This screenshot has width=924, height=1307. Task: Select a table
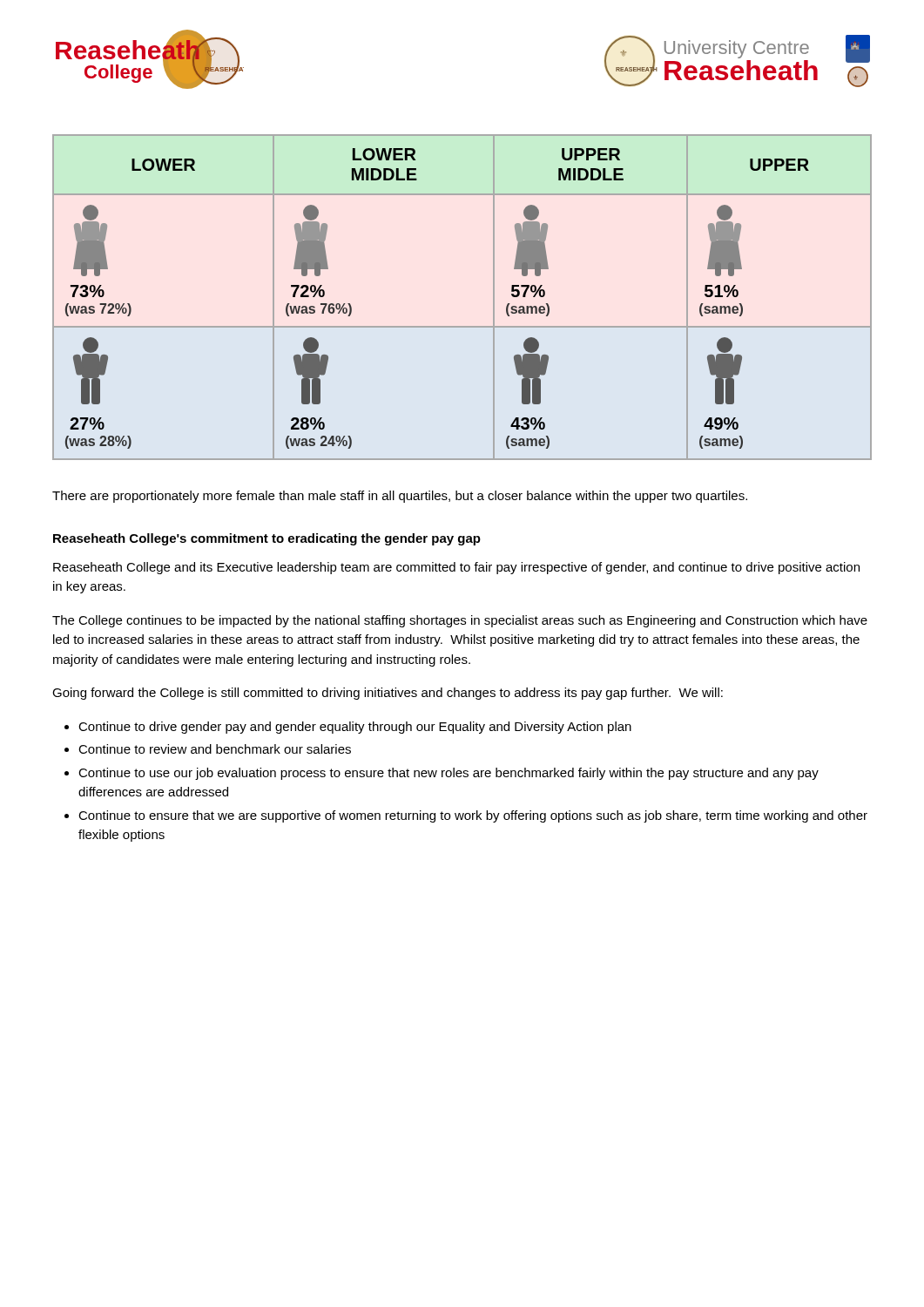click(462, 297)
